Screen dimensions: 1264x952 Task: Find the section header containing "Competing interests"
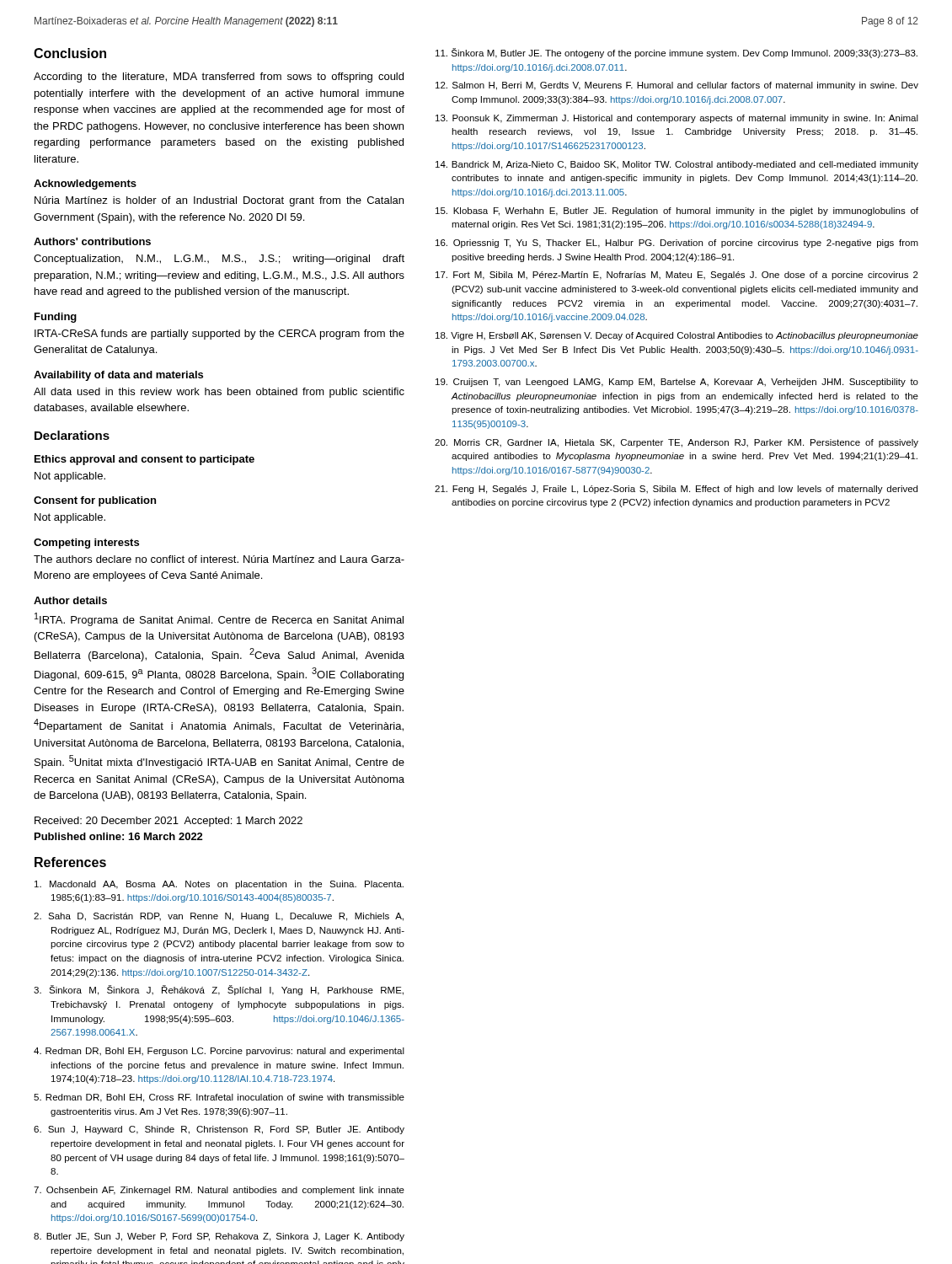click(87, 542)
